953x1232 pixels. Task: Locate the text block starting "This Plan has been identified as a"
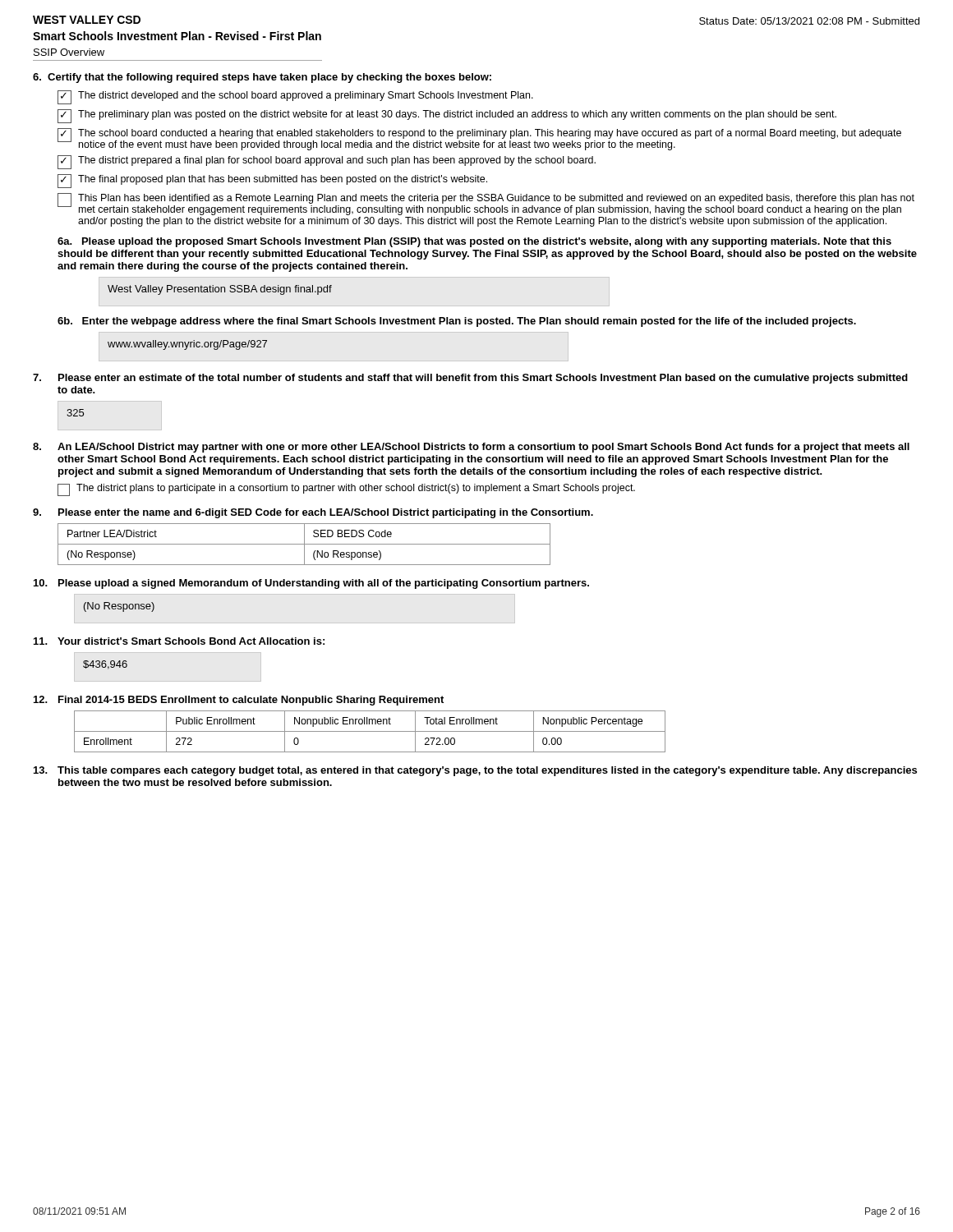coord(489,209)
